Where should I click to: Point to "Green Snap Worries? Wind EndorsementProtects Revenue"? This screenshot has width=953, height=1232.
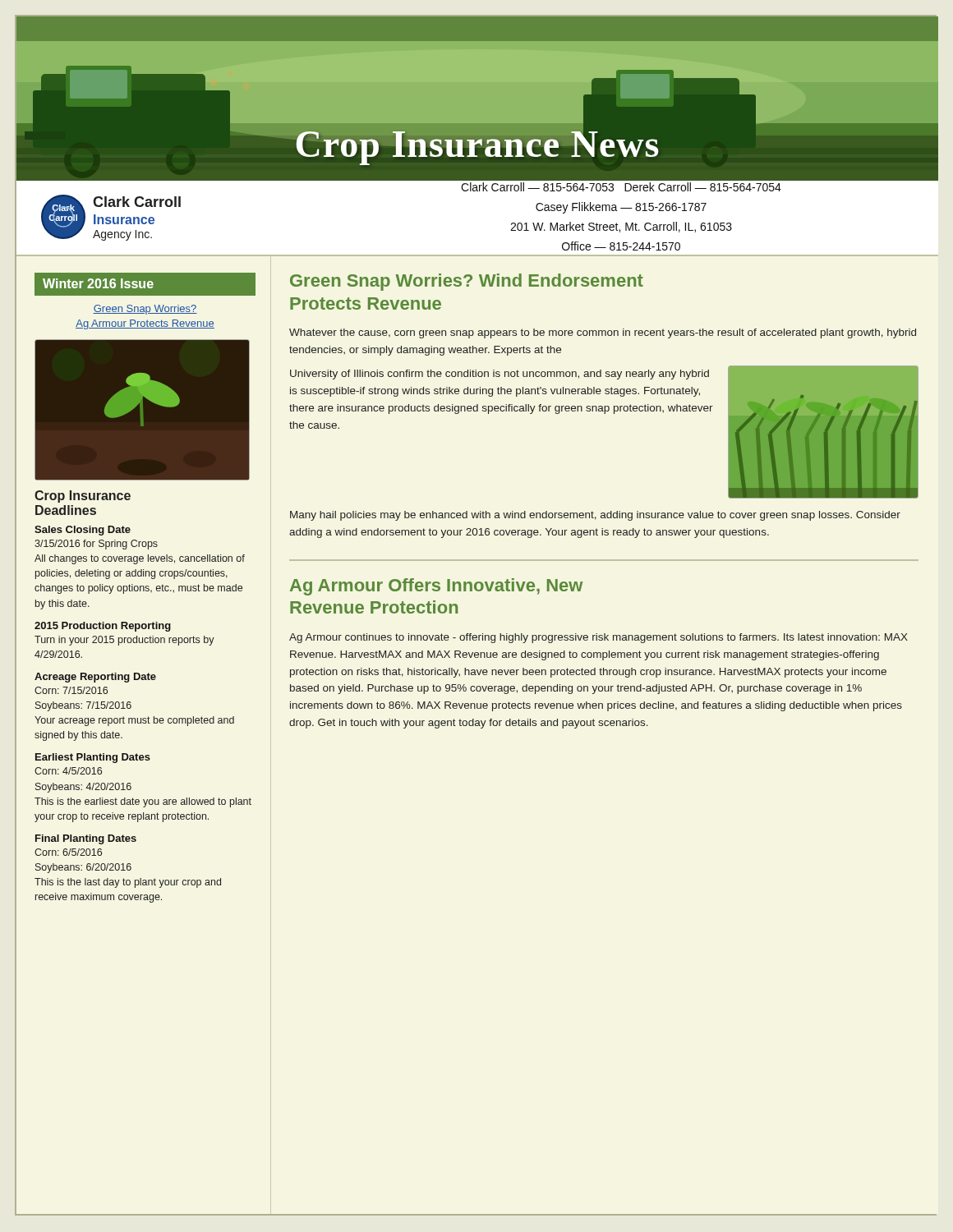point(466,292)
